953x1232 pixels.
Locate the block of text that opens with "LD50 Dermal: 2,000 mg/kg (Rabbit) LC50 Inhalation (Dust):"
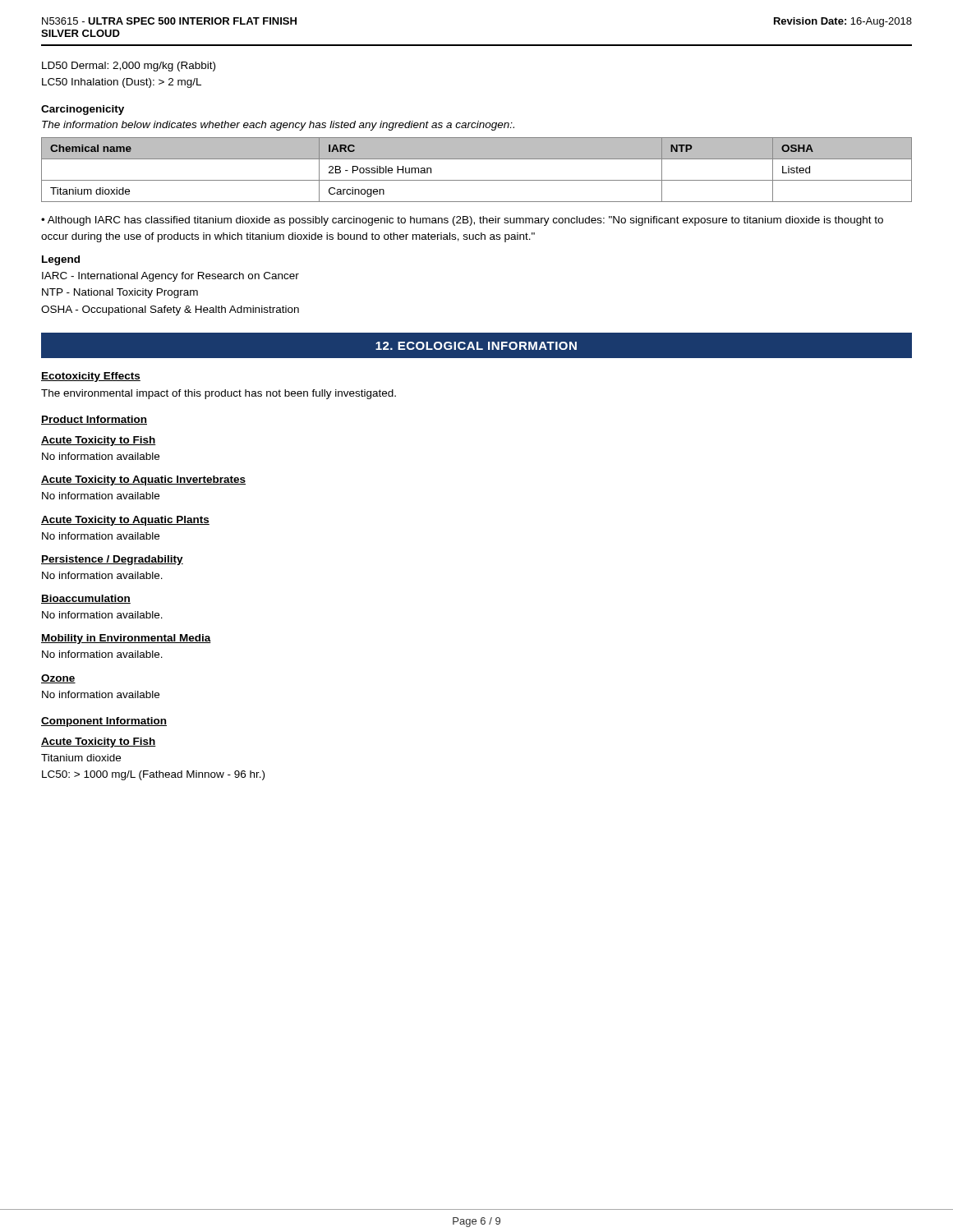129,74
